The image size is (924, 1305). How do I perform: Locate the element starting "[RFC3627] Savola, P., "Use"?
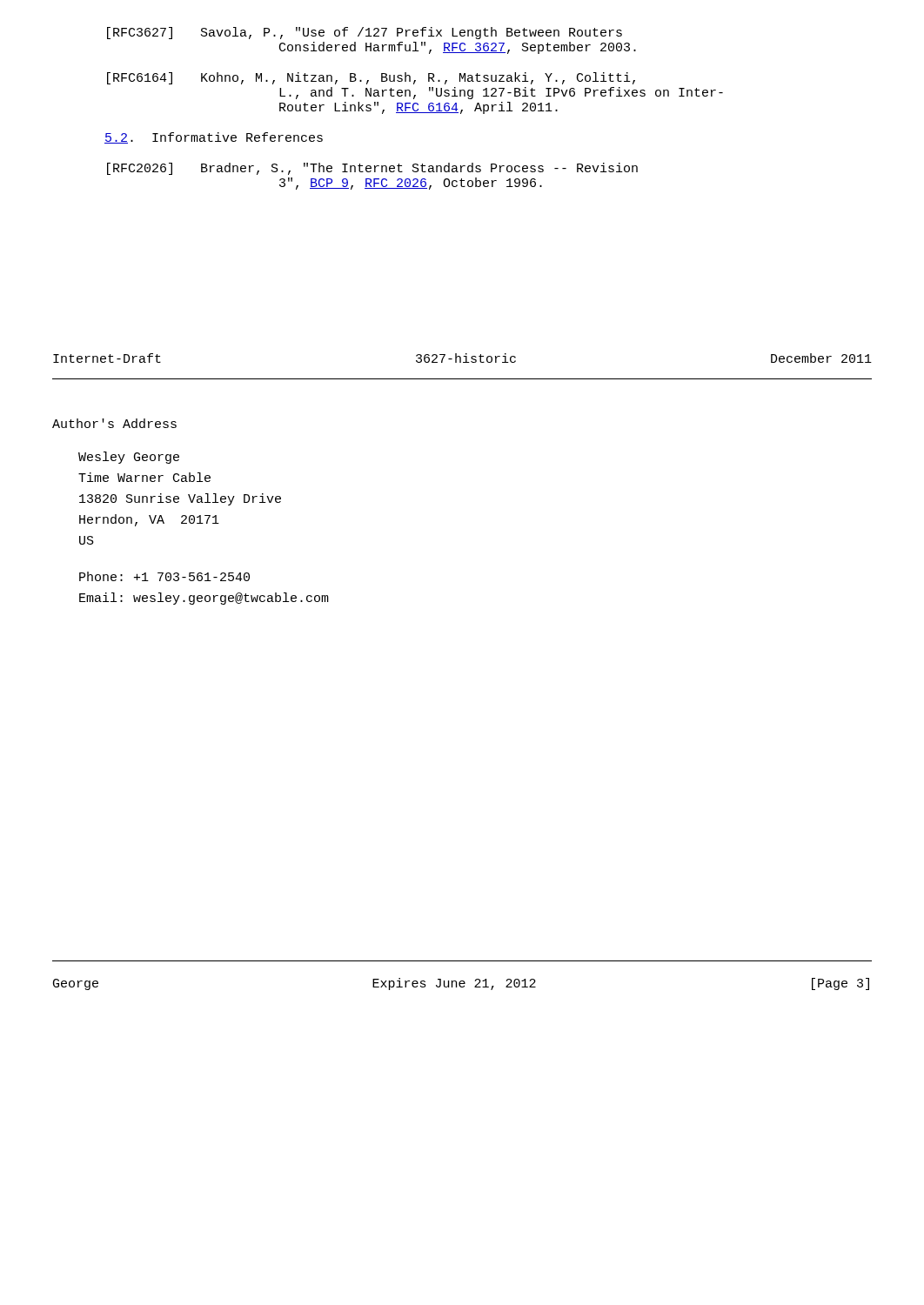[x=488, y=41]
